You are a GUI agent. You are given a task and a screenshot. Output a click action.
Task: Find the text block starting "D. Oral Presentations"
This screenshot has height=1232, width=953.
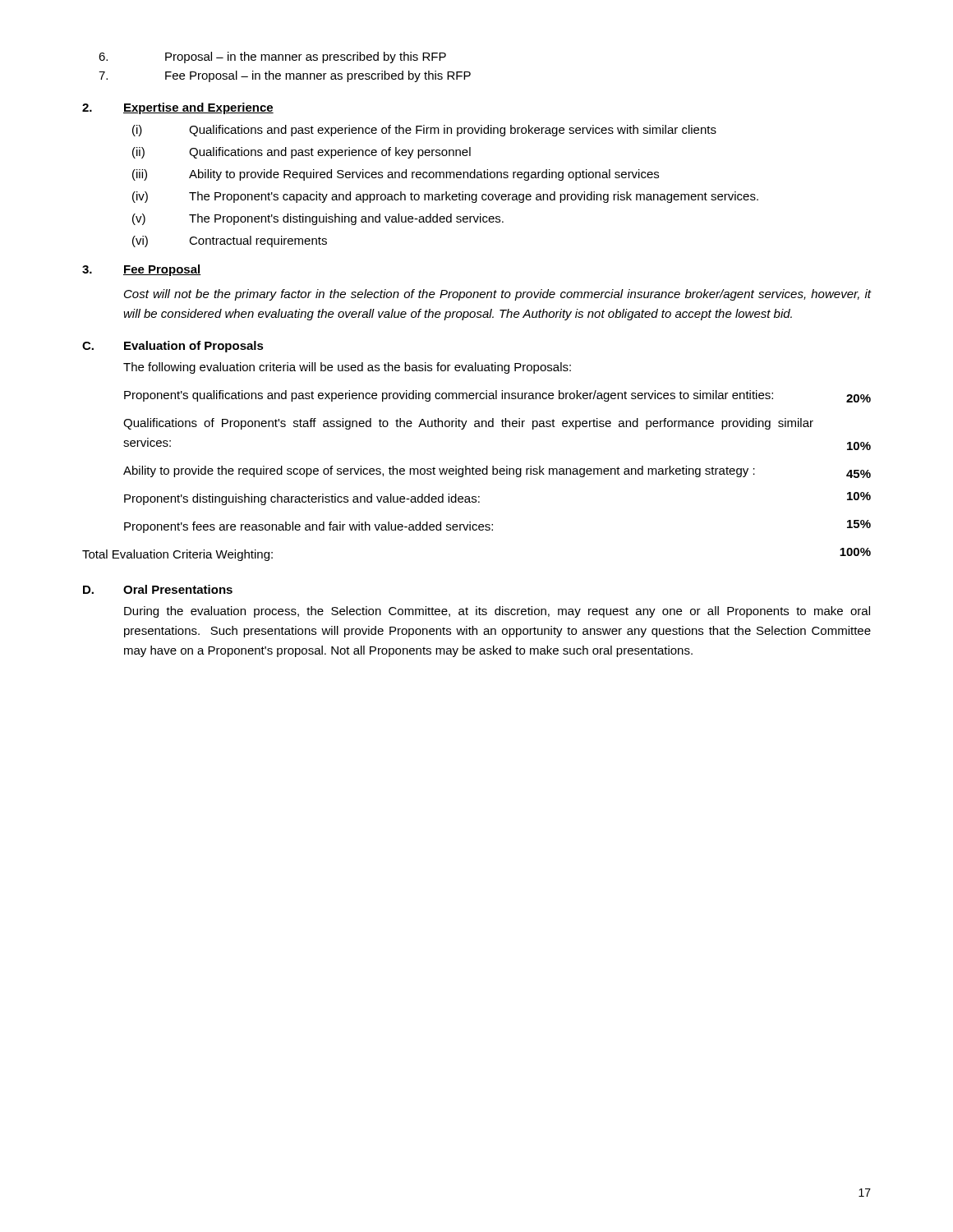pyautogui.click(x=157, y=589)
